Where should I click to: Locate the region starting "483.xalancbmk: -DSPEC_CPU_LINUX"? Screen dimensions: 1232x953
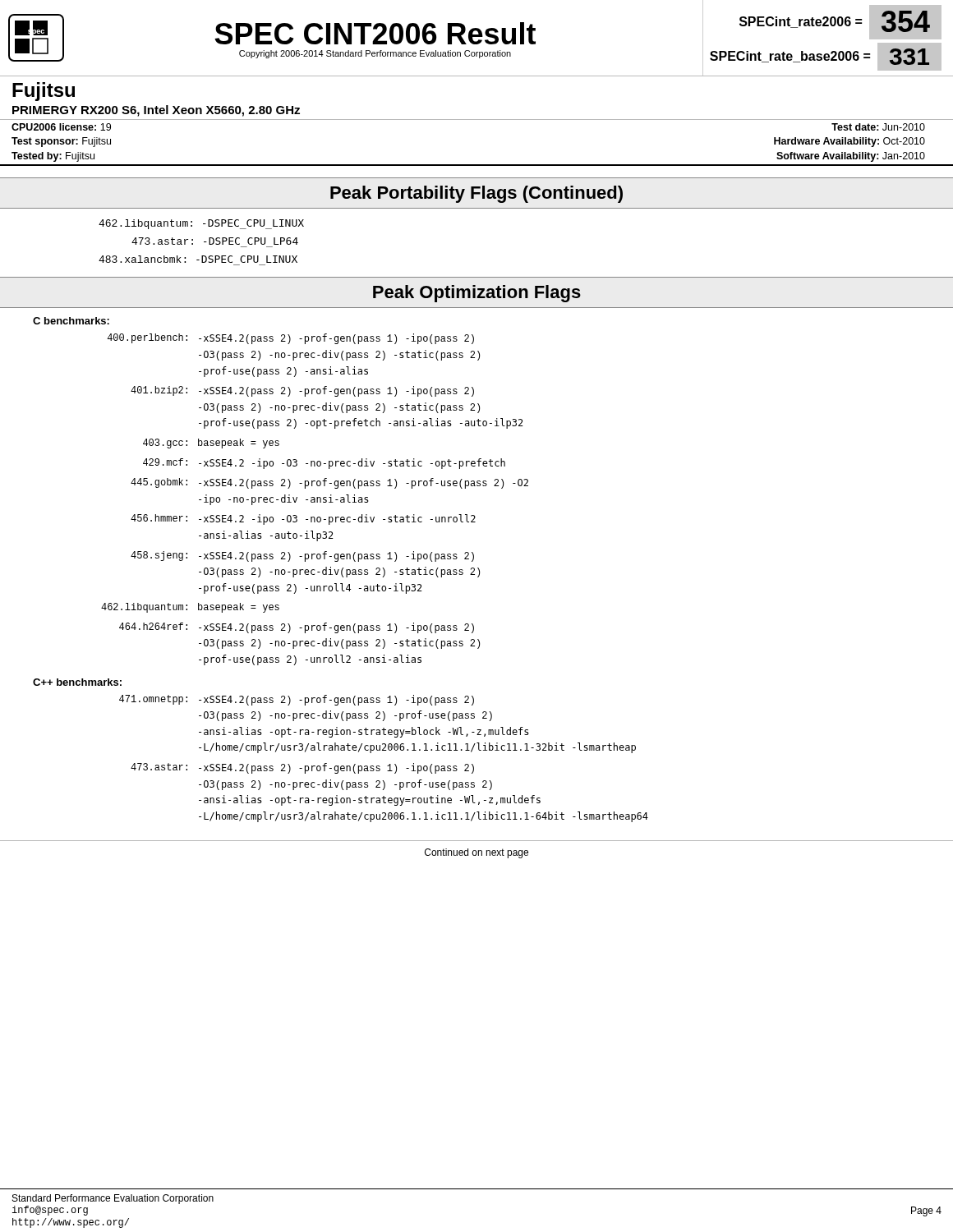[198, 259]
